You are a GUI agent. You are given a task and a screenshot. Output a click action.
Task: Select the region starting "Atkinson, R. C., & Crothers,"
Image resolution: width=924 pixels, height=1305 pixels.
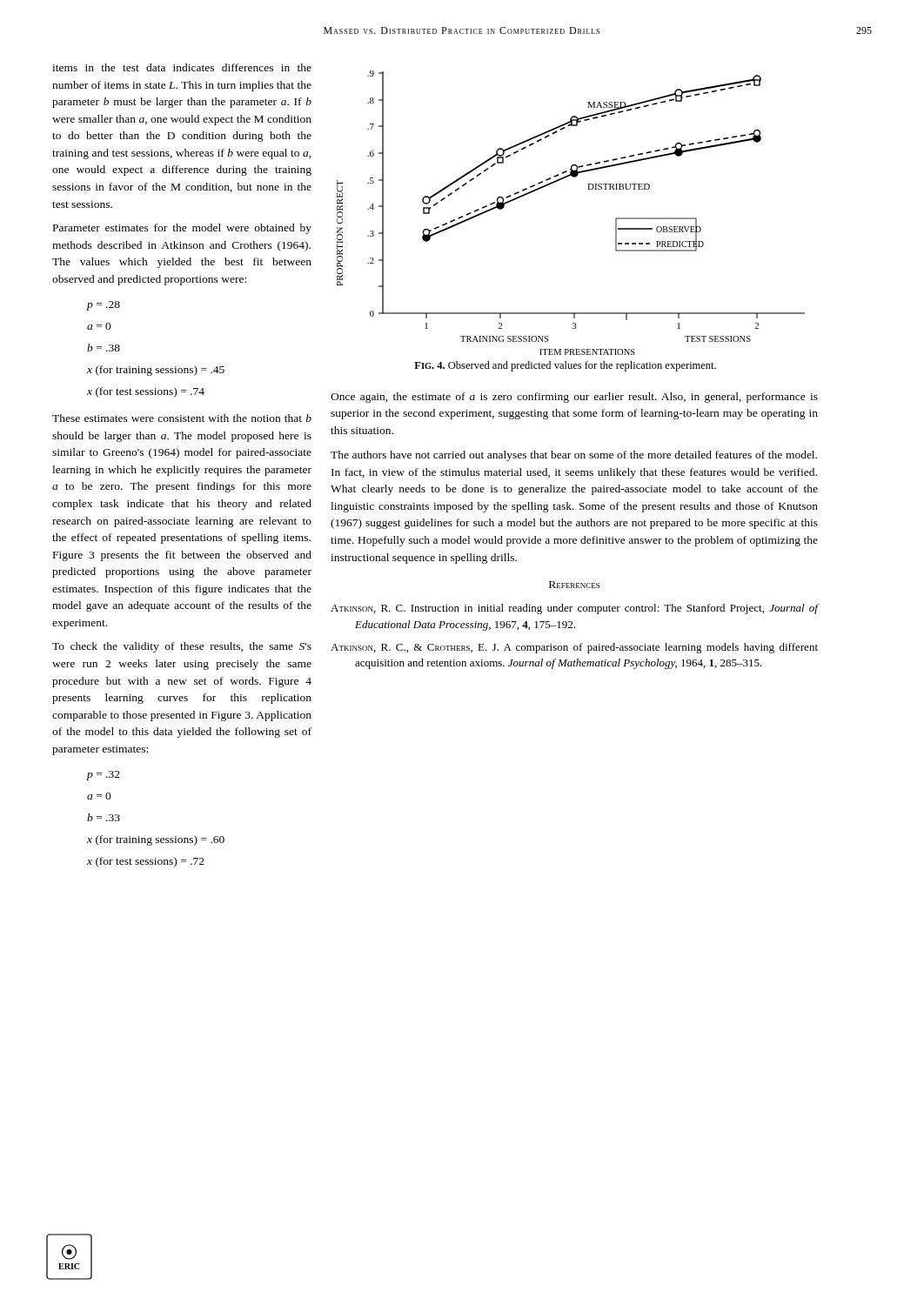[574, 655]
